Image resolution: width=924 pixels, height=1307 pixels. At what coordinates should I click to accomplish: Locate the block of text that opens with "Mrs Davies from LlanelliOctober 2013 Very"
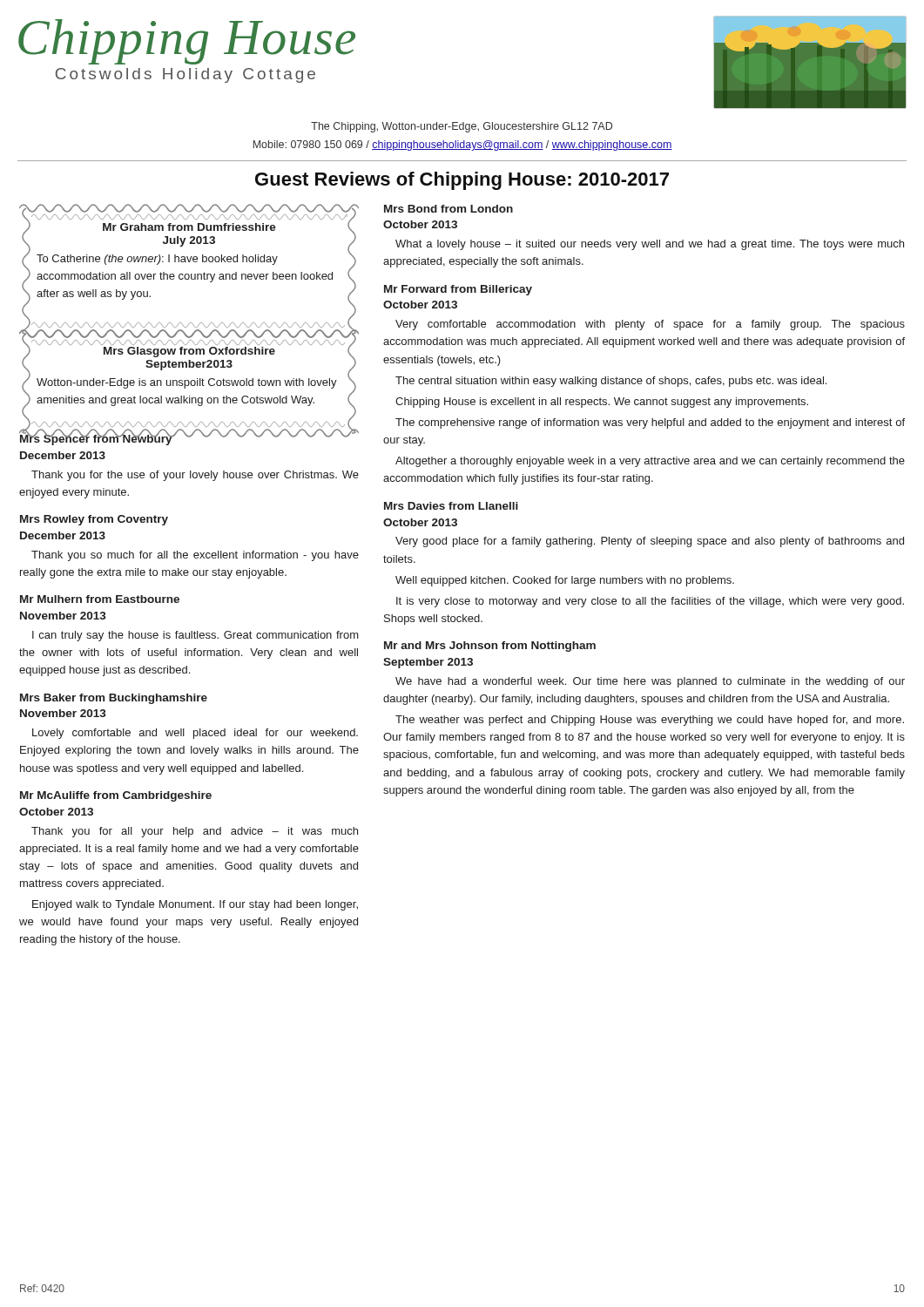click(x=451, y=506)
